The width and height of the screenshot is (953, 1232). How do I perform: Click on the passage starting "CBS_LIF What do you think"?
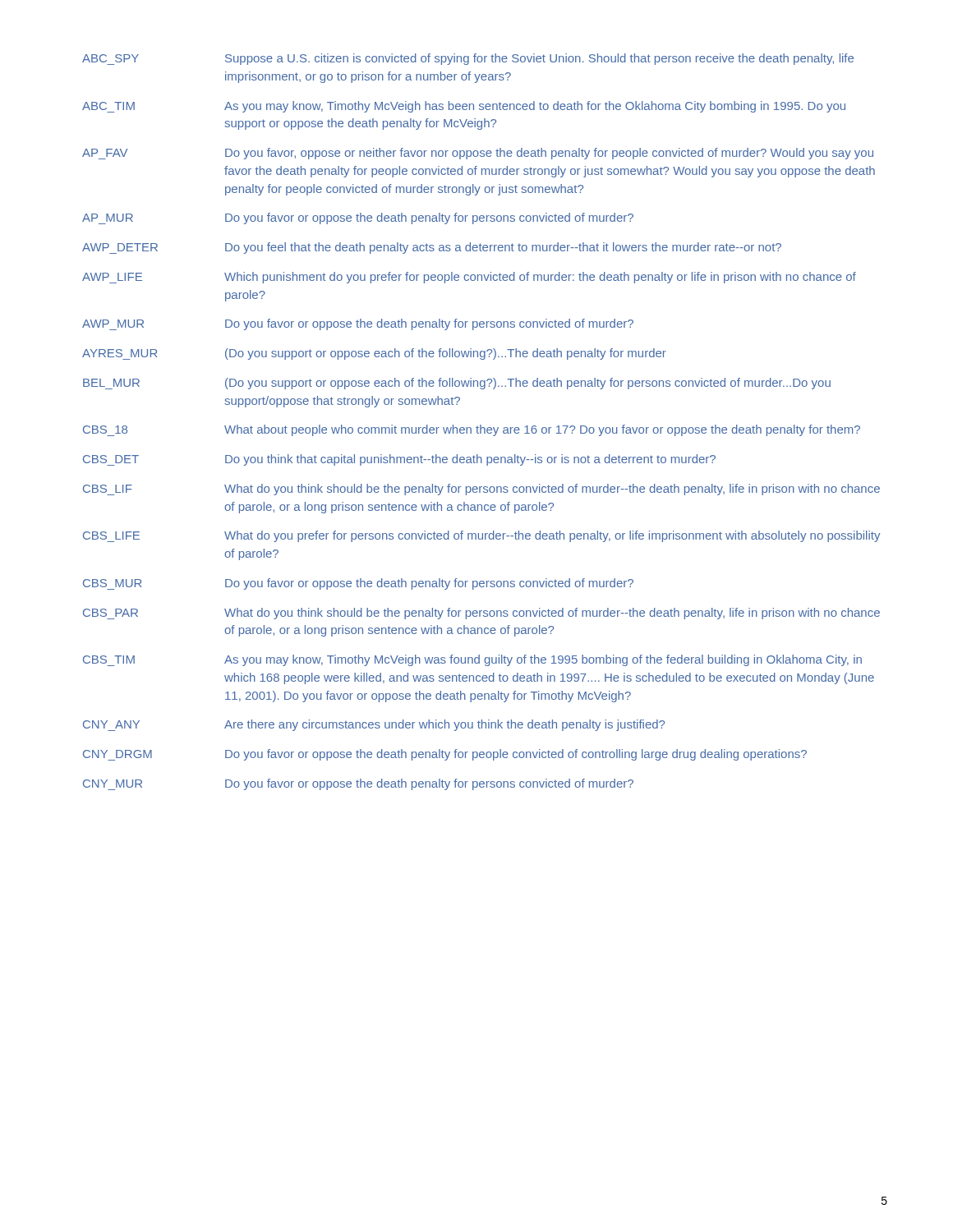coord(485,497)
